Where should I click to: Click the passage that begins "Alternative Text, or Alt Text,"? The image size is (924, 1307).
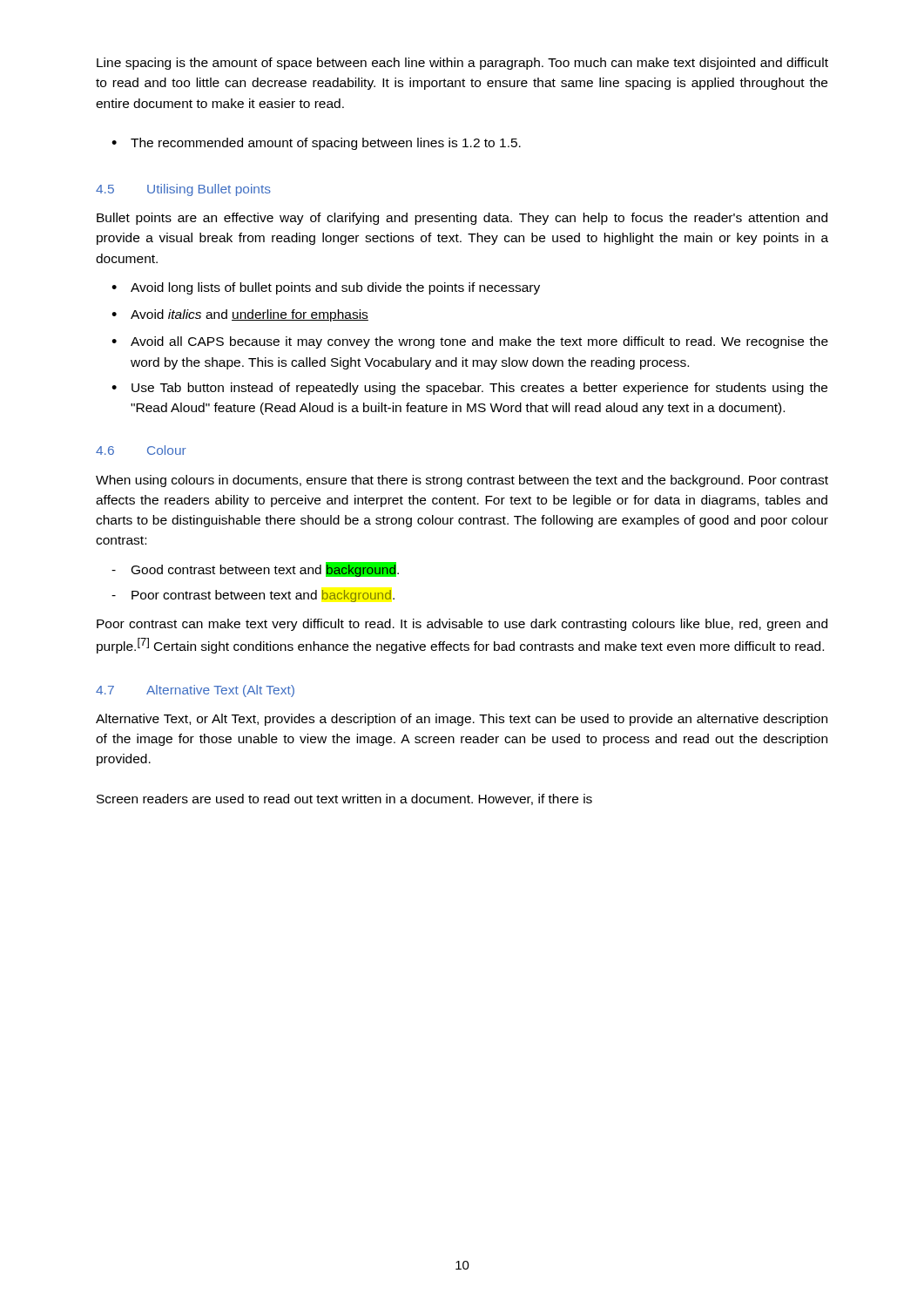[x=462, y=739]
